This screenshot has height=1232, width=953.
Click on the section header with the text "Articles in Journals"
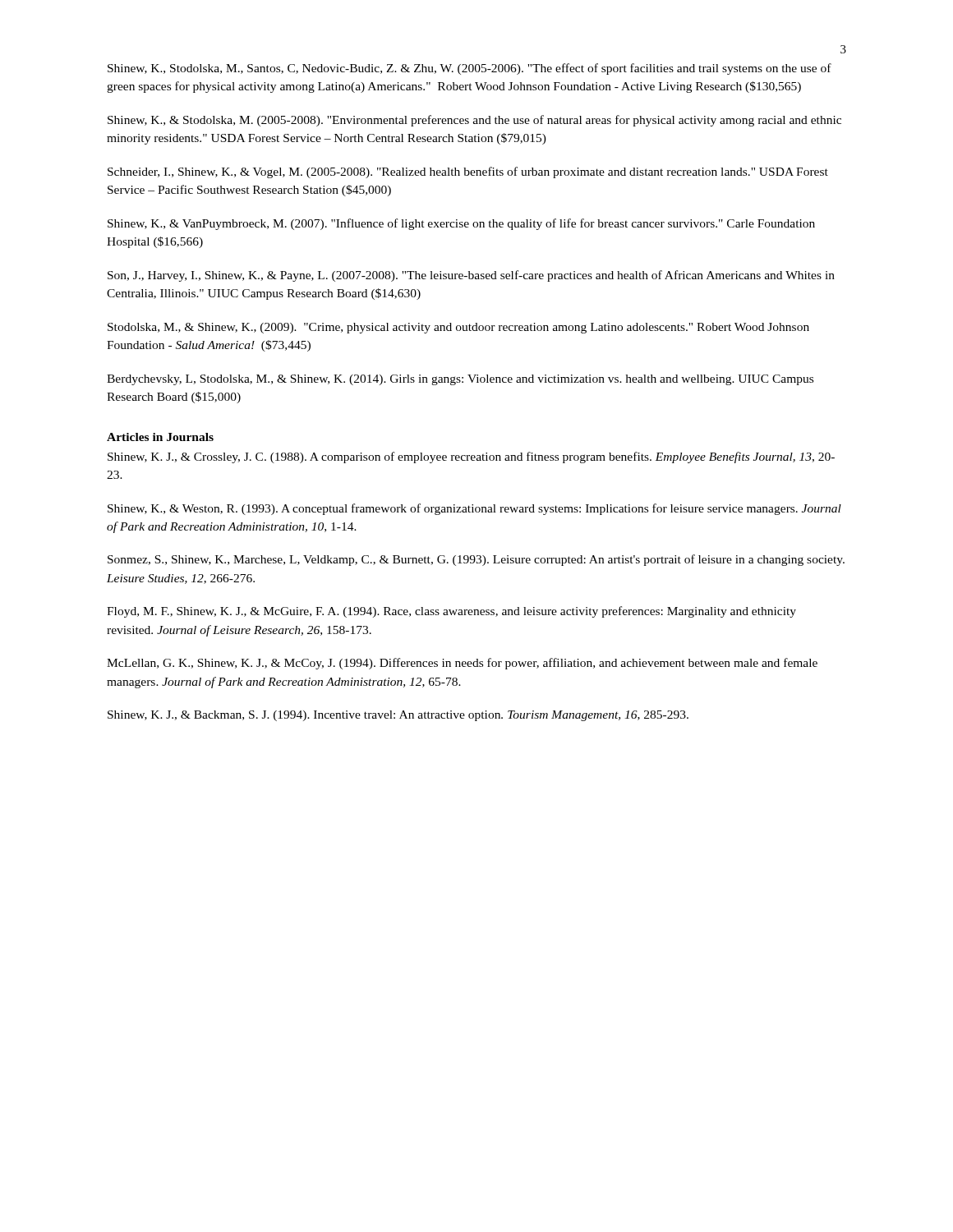coord(160,436)
